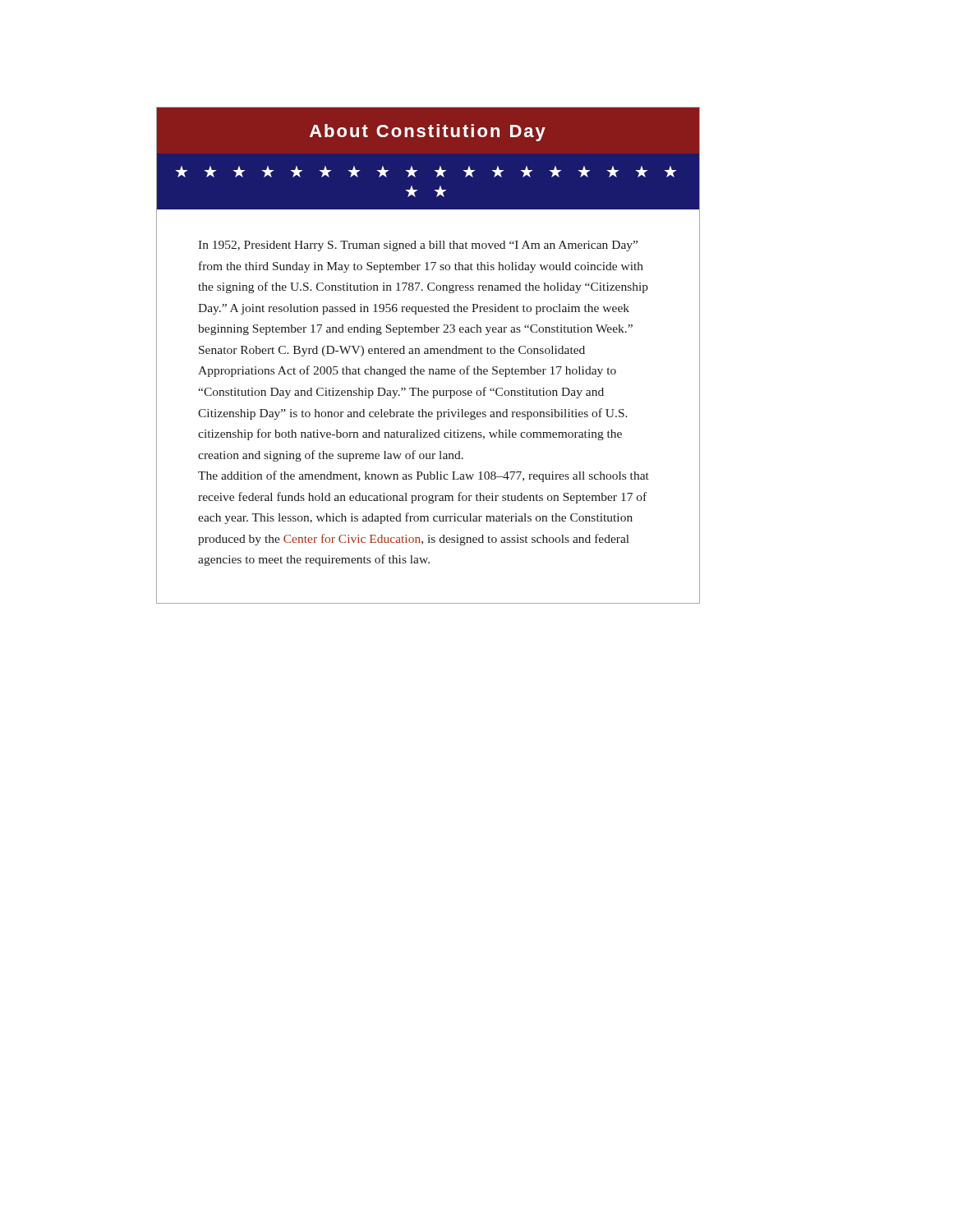Point to the section header beginning "★ ★ ★ ★ ★ ★ ★ ★"
This screenshot has height=1232, width=953.
coord(428,182)
